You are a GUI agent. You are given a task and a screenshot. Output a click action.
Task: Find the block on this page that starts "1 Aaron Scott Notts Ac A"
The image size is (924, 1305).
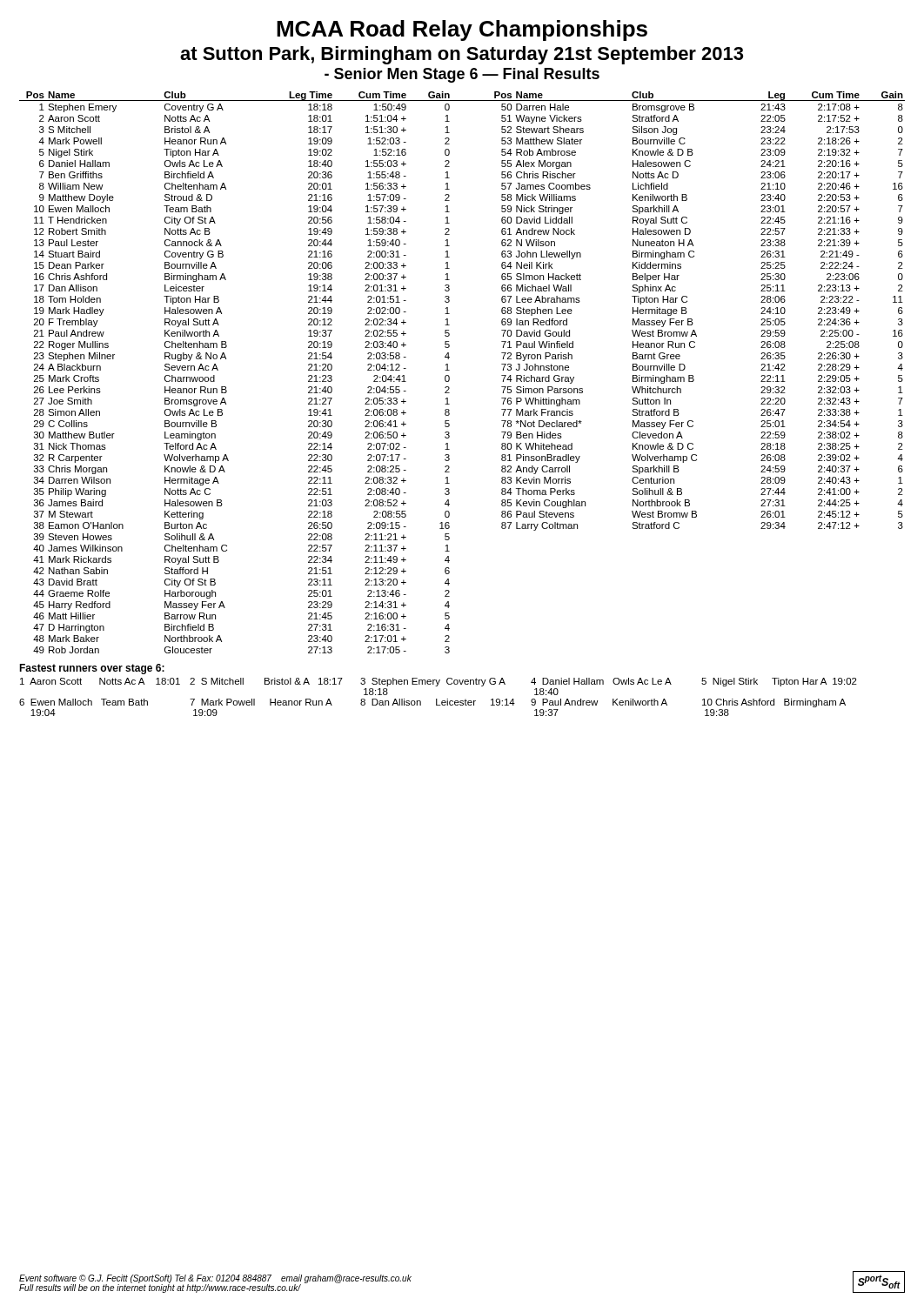(100, 681)
